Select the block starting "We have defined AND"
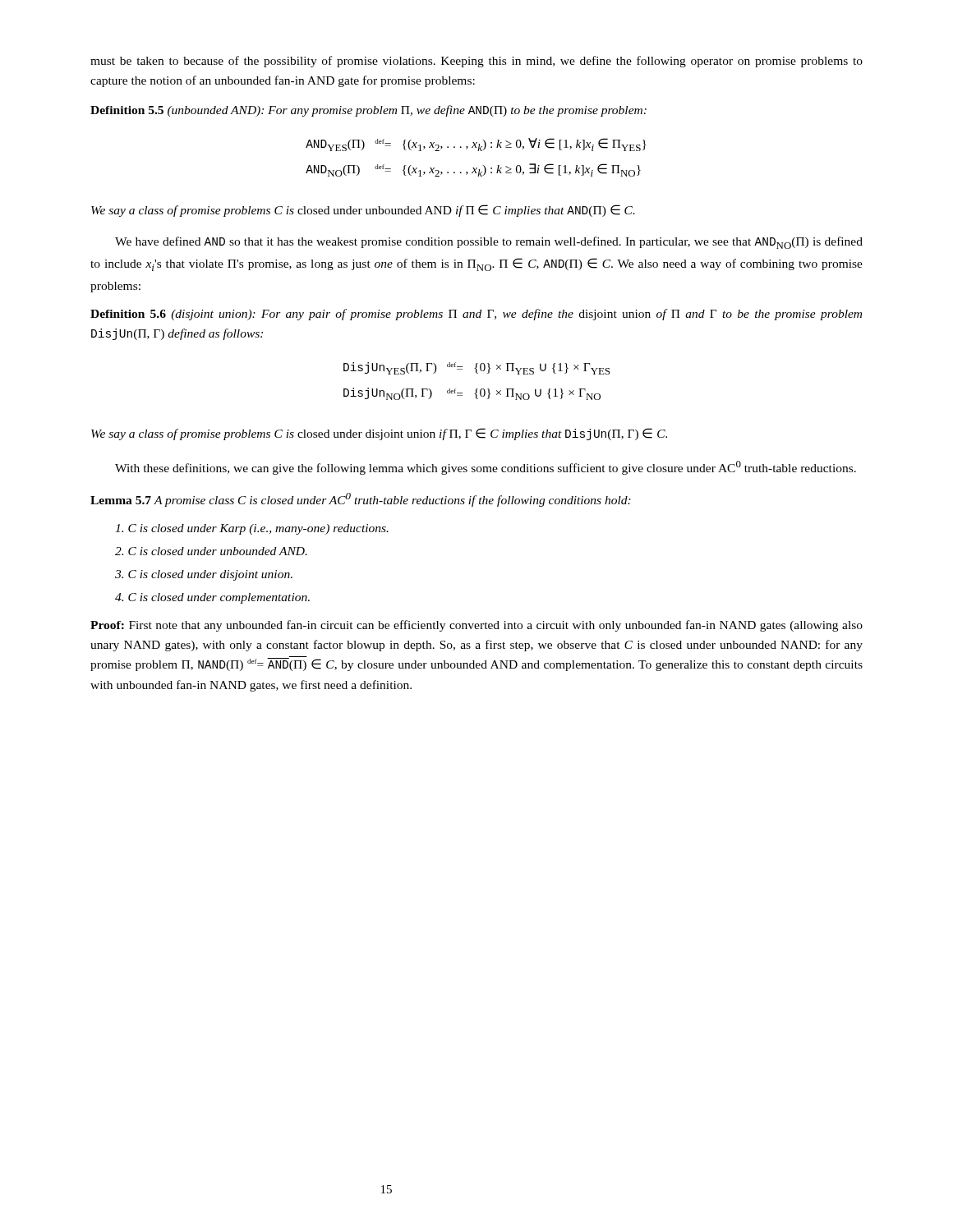 476,264
